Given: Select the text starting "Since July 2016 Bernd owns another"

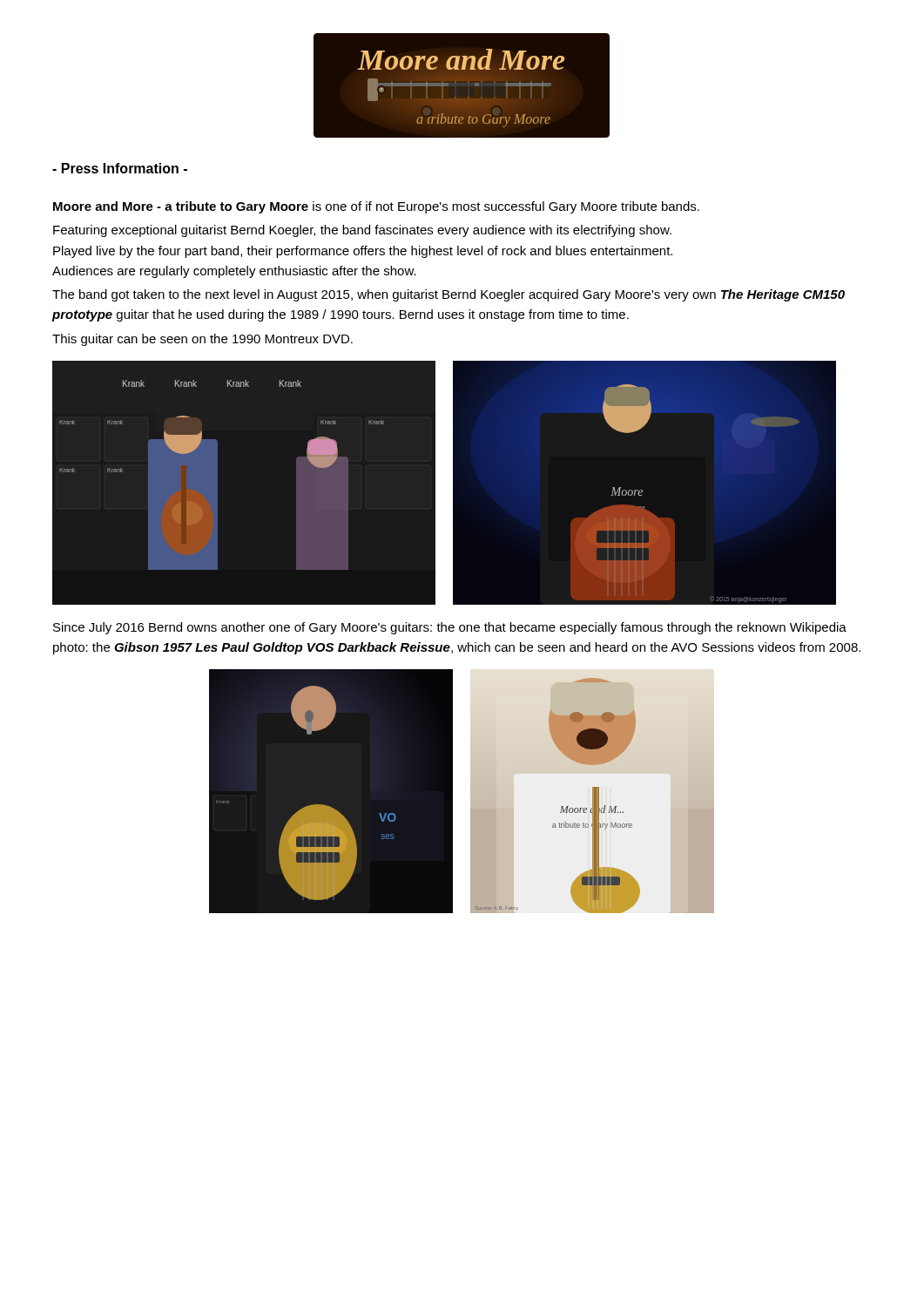Looking at the screenshot, I should coord(457,637).
